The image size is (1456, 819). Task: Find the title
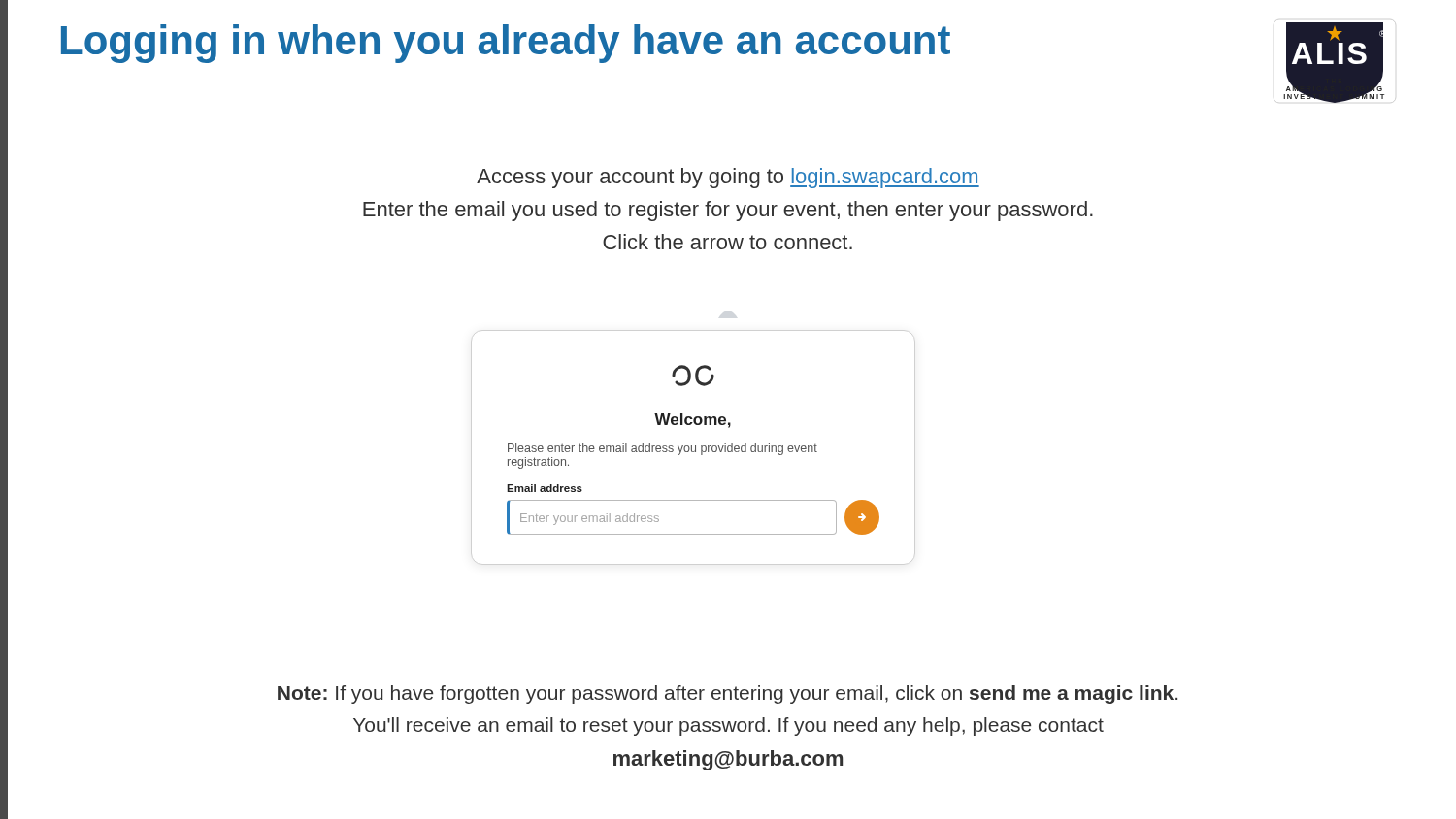pos(505,40)
